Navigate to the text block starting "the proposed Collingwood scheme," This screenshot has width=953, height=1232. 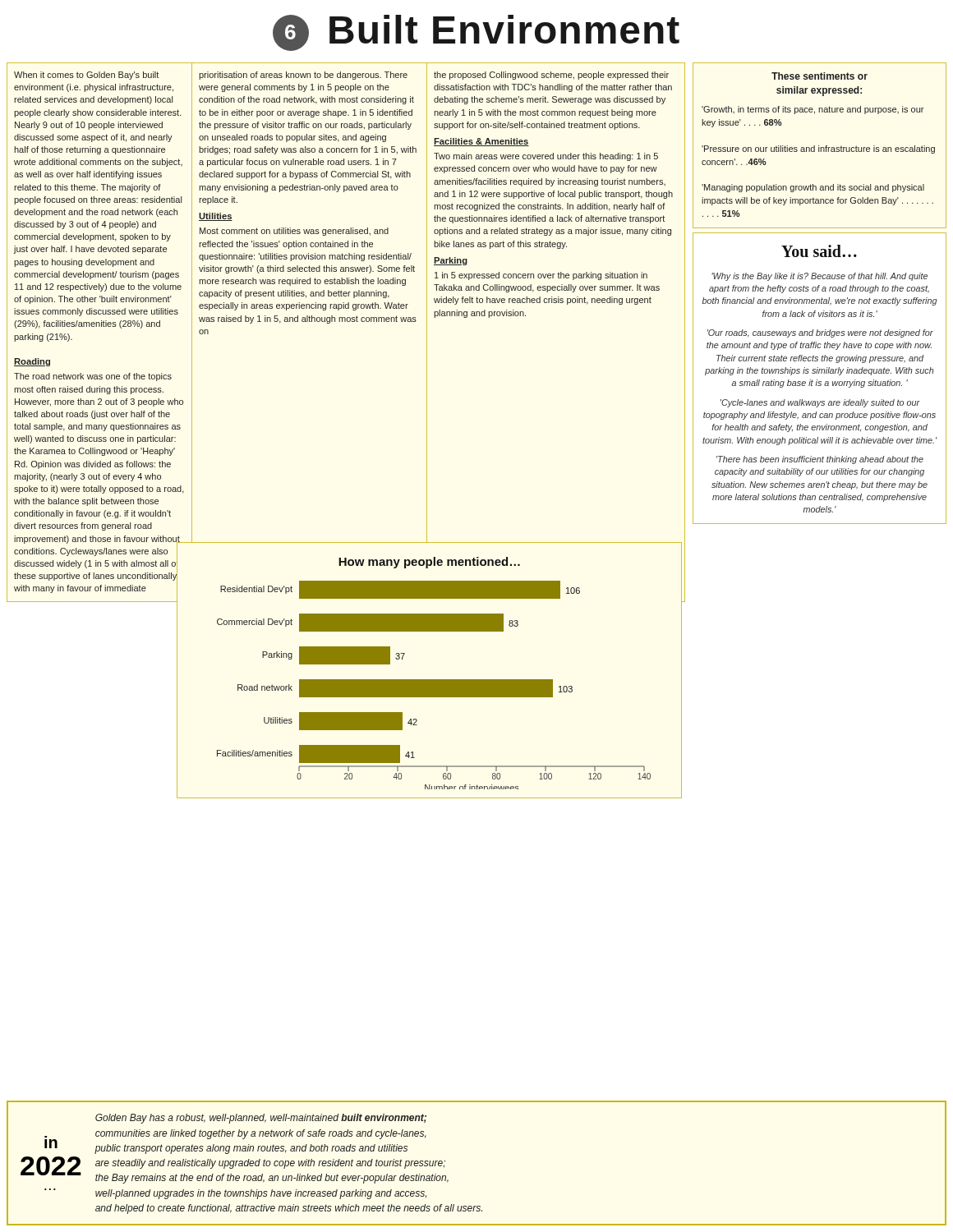pyautogui.click(x=556, y=194)
